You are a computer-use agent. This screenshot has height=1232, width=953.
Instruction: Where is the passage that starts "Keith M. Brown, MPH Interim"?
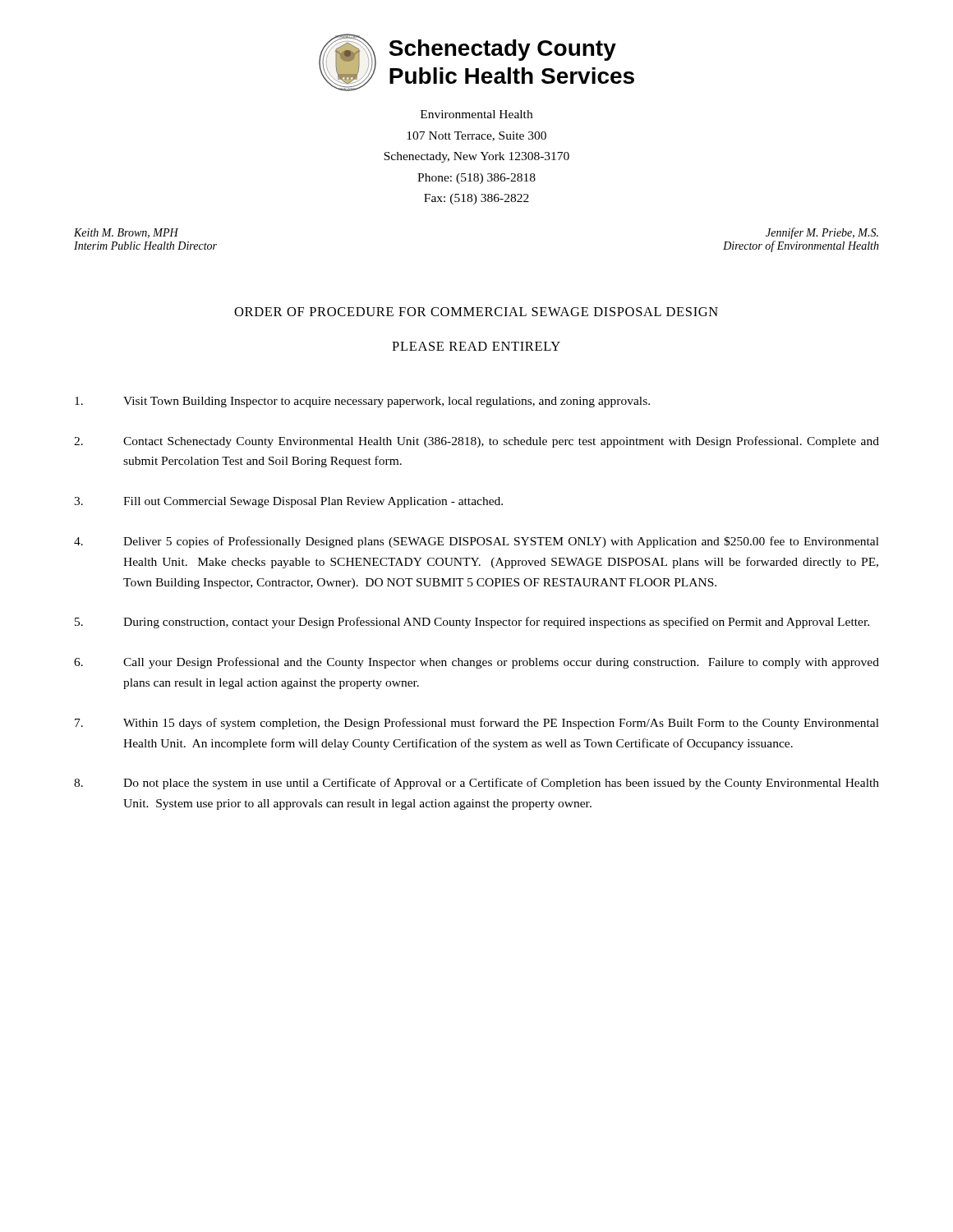pos(145,239)
